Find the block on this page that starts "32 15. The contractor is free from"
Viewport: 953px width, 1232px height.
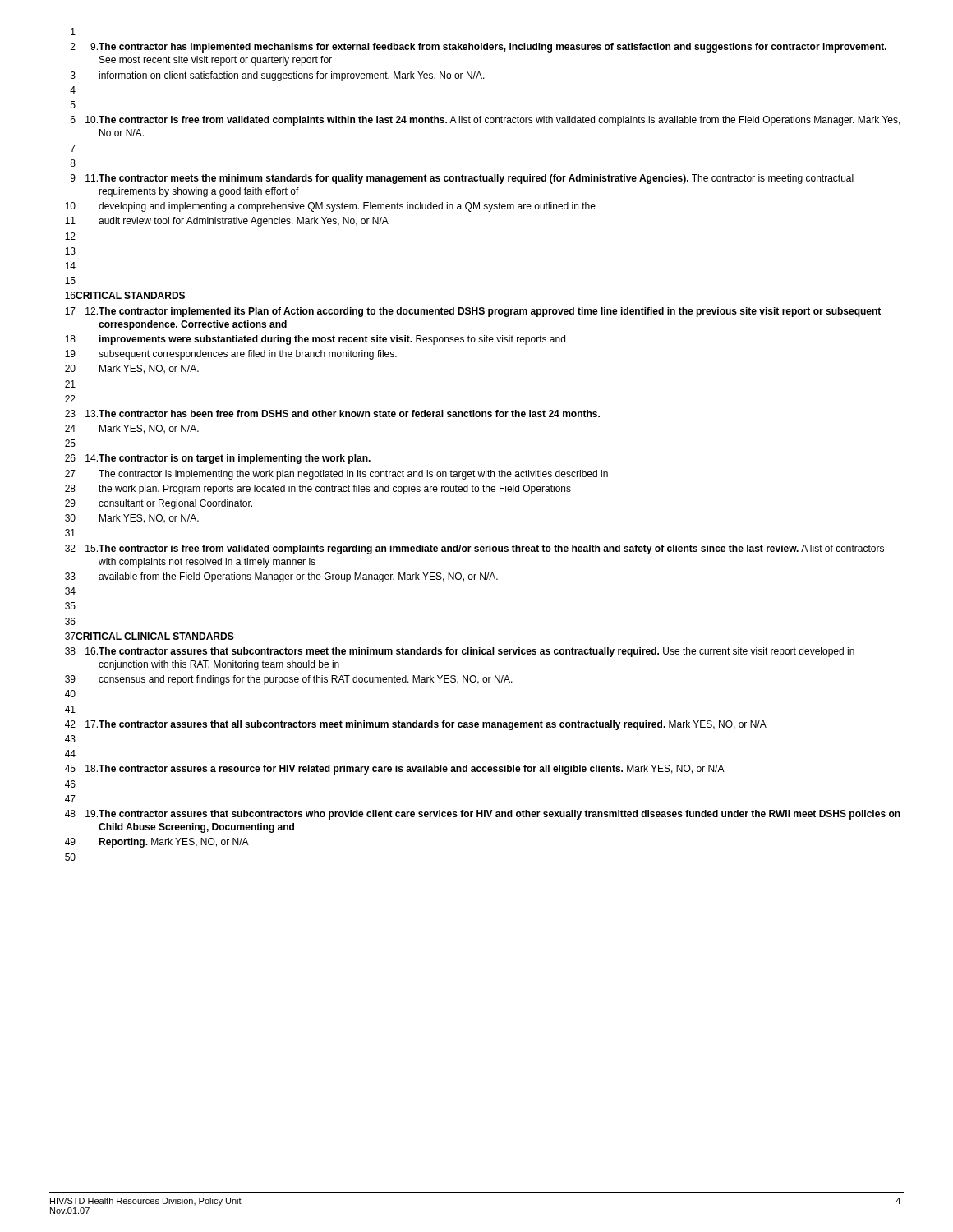(476, 555)
